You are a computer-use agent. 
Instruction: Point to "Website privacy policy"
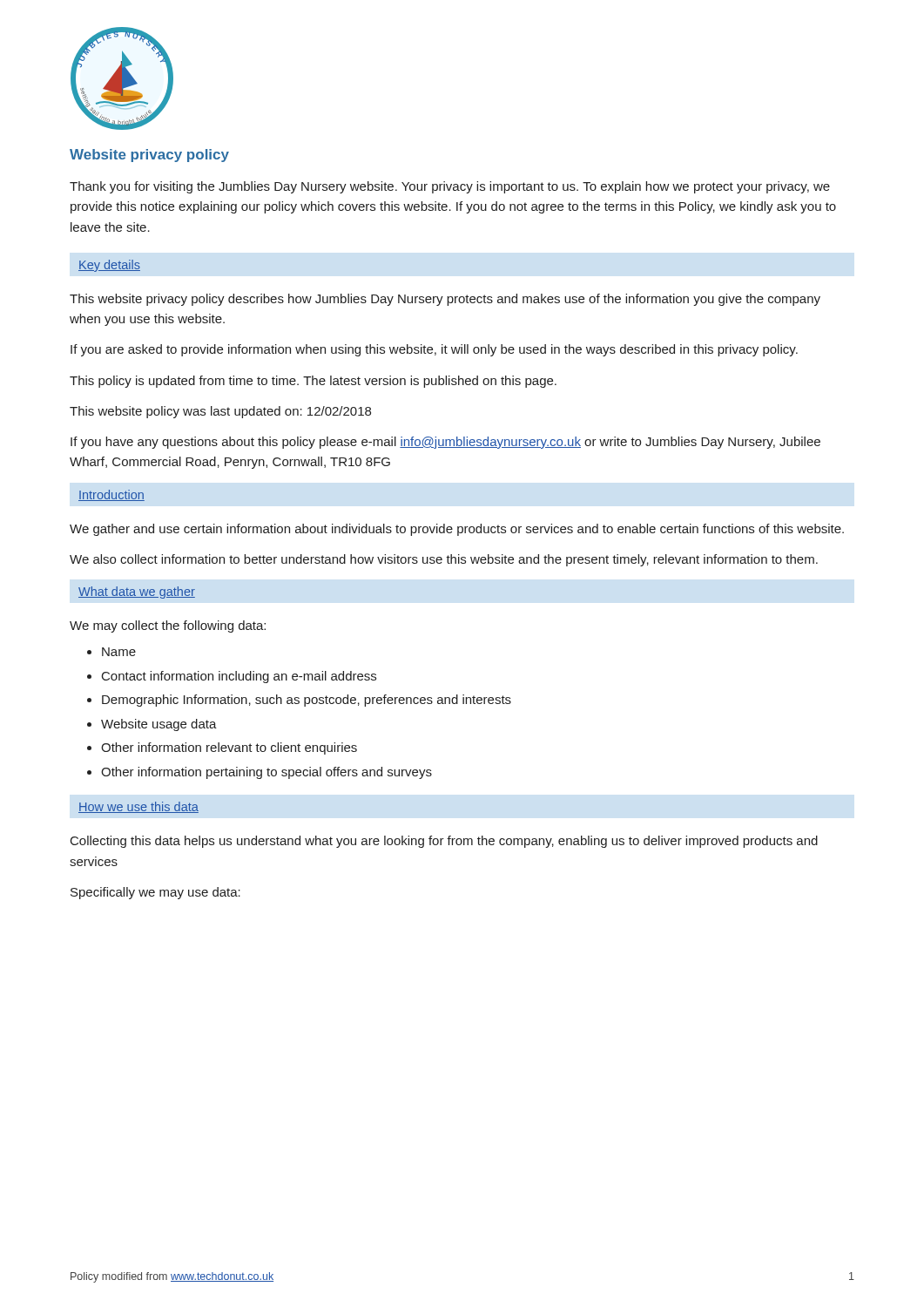click(149, 156)
